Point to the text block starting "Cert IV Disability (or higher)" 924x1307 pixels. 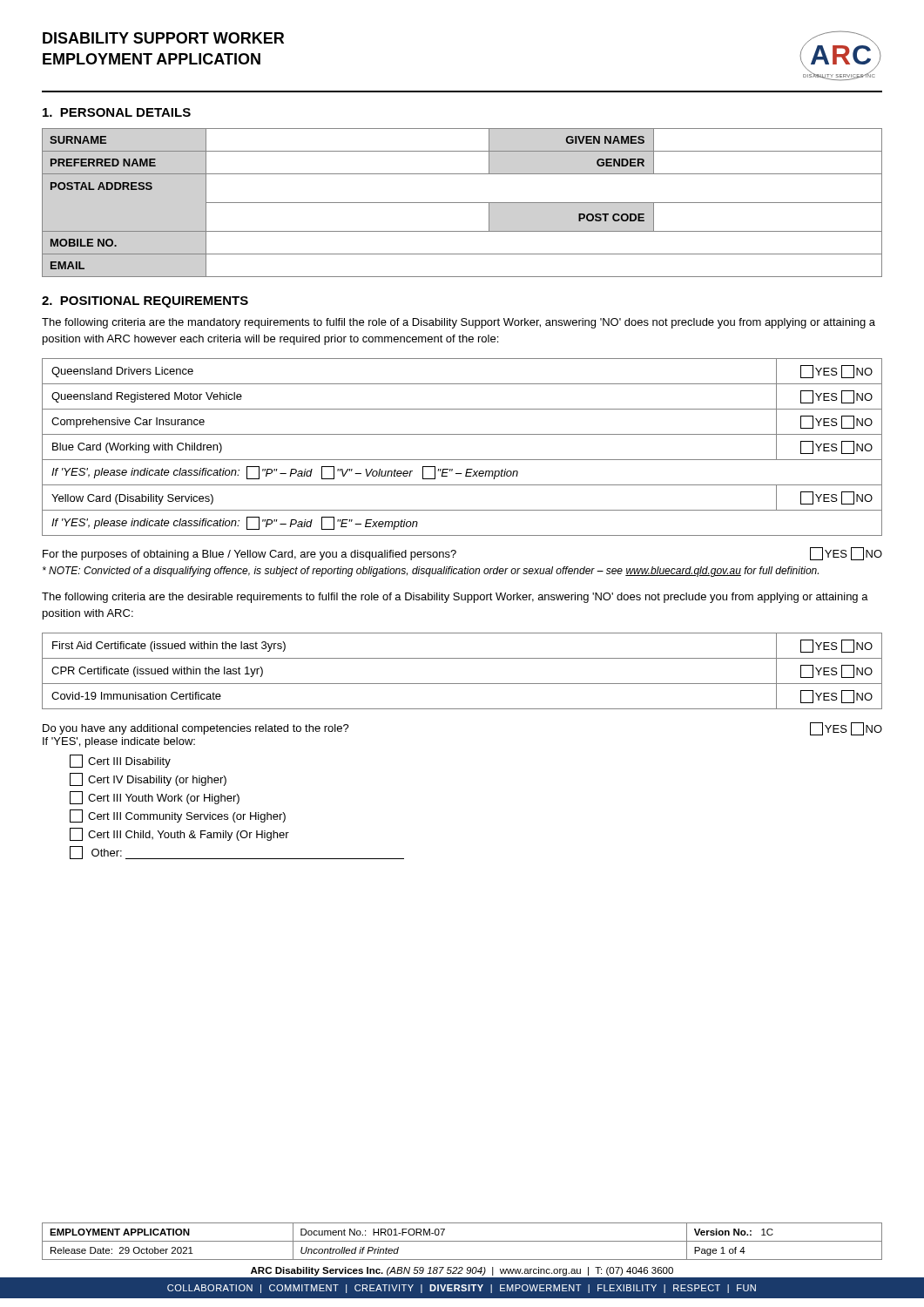(x=148, y=779)
